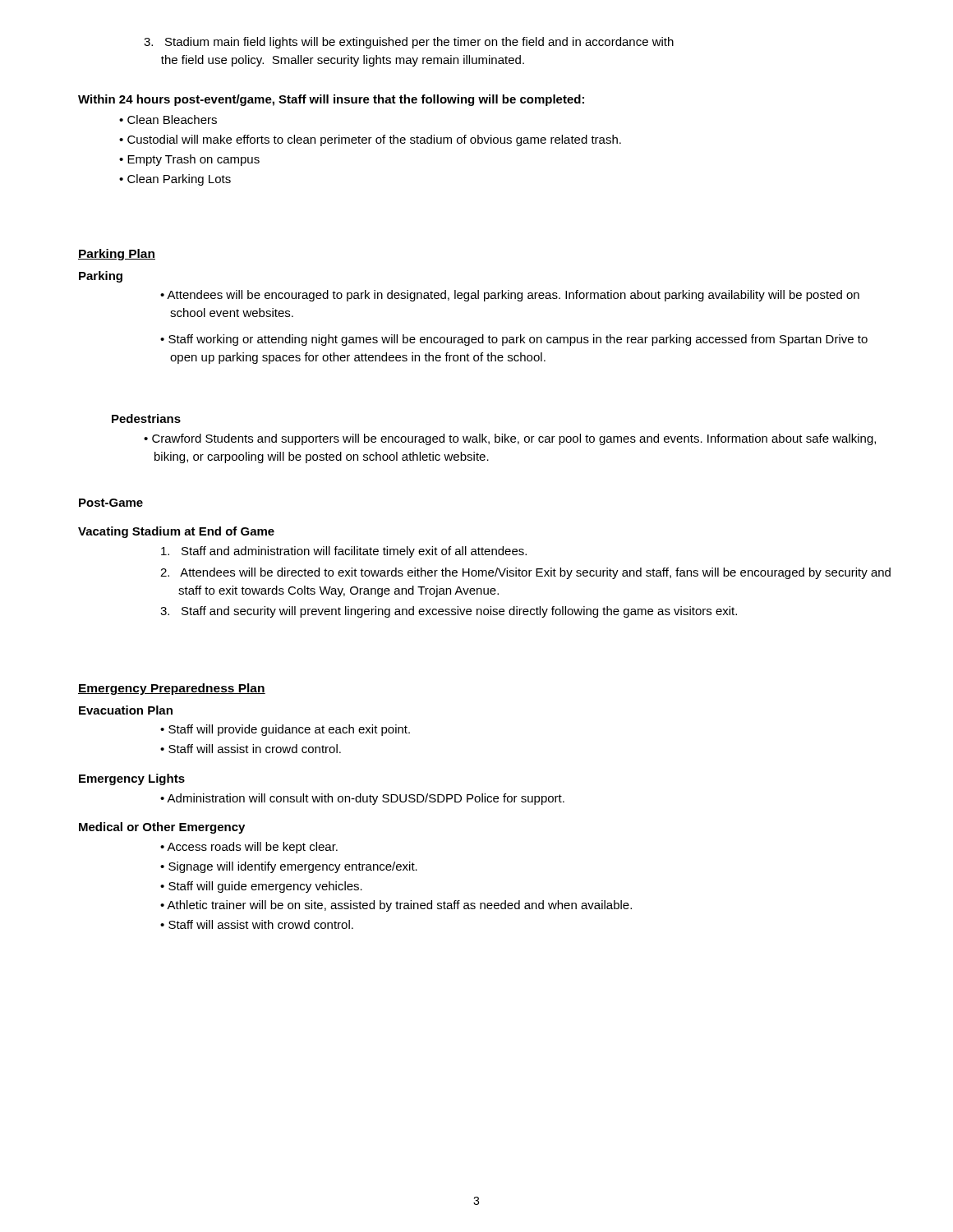Navigate to the passage starting "Staff and administration will facilitate timely exit"
This screenshot has width=953, height=1232.
(344, 551)
